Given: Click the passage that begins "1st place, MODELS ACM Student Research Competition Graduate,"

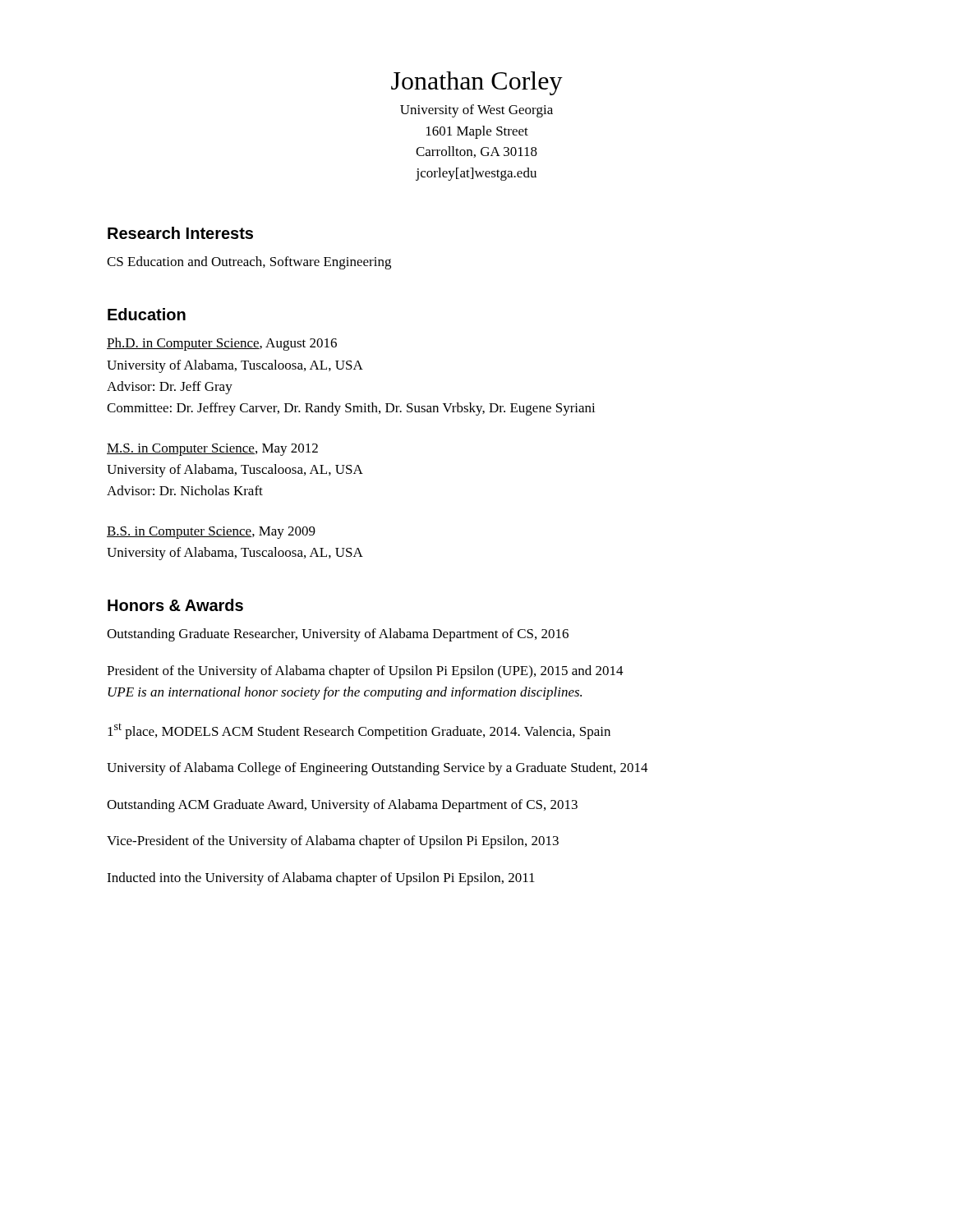Looking at the screenshot, I should click(359, 730).
